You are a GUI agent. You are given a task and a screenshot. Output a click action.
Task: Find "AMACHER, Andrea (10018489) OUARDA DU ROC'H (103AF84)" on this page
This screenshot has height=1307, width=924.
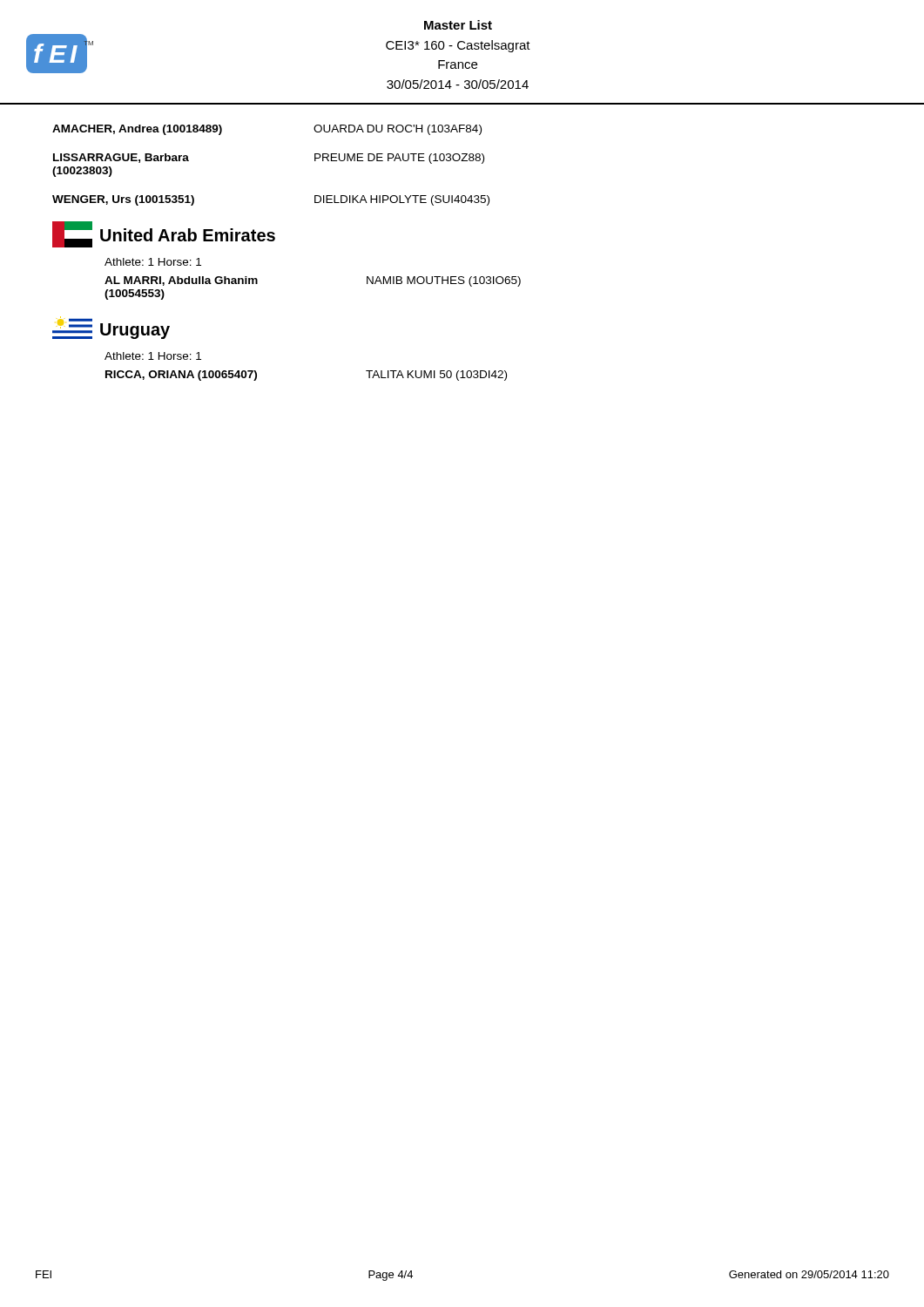tap(136, 129)
